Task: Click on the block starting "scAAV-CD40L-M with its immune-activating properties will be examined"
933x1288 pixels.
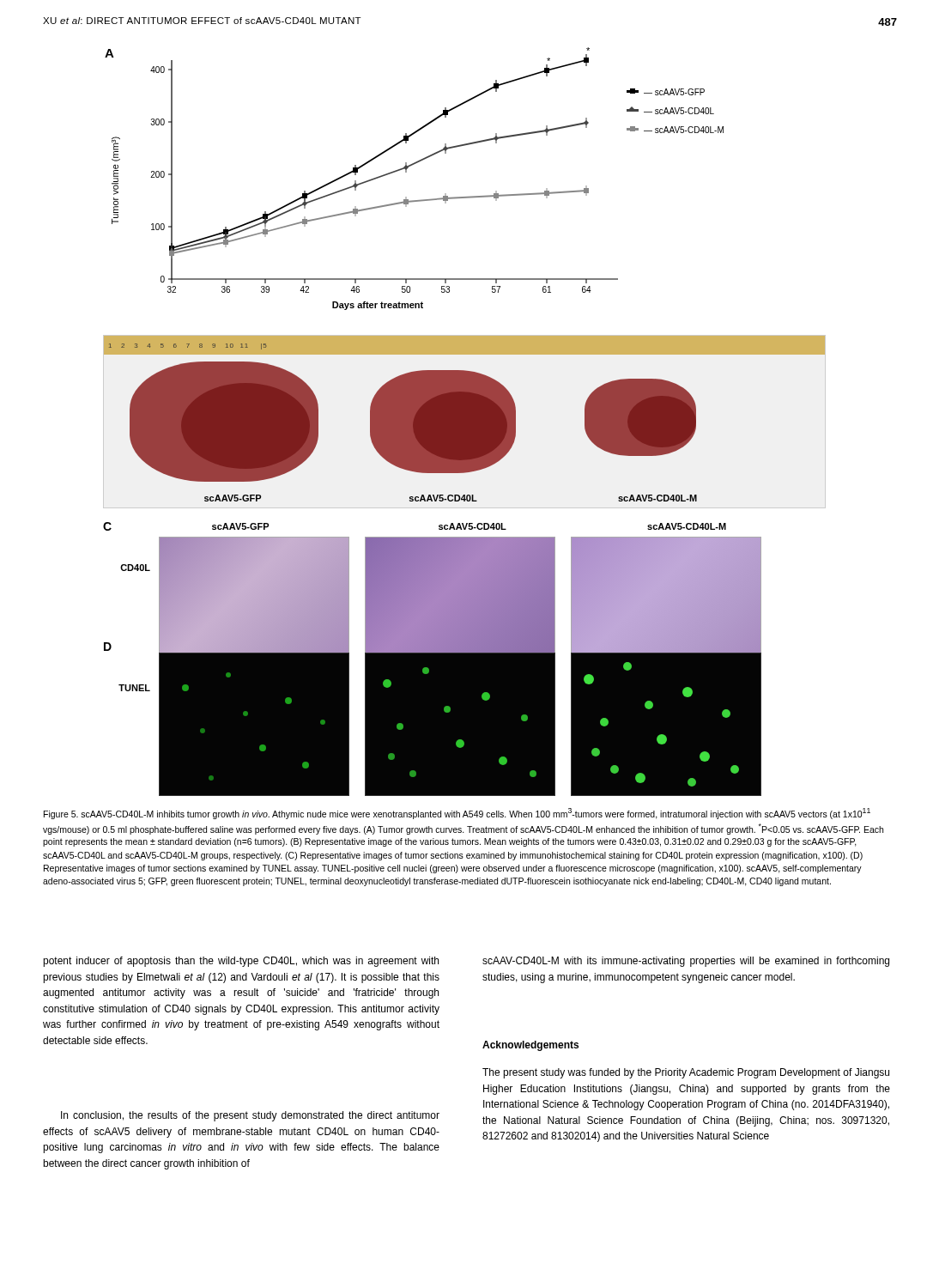Action: click(686, 969)
